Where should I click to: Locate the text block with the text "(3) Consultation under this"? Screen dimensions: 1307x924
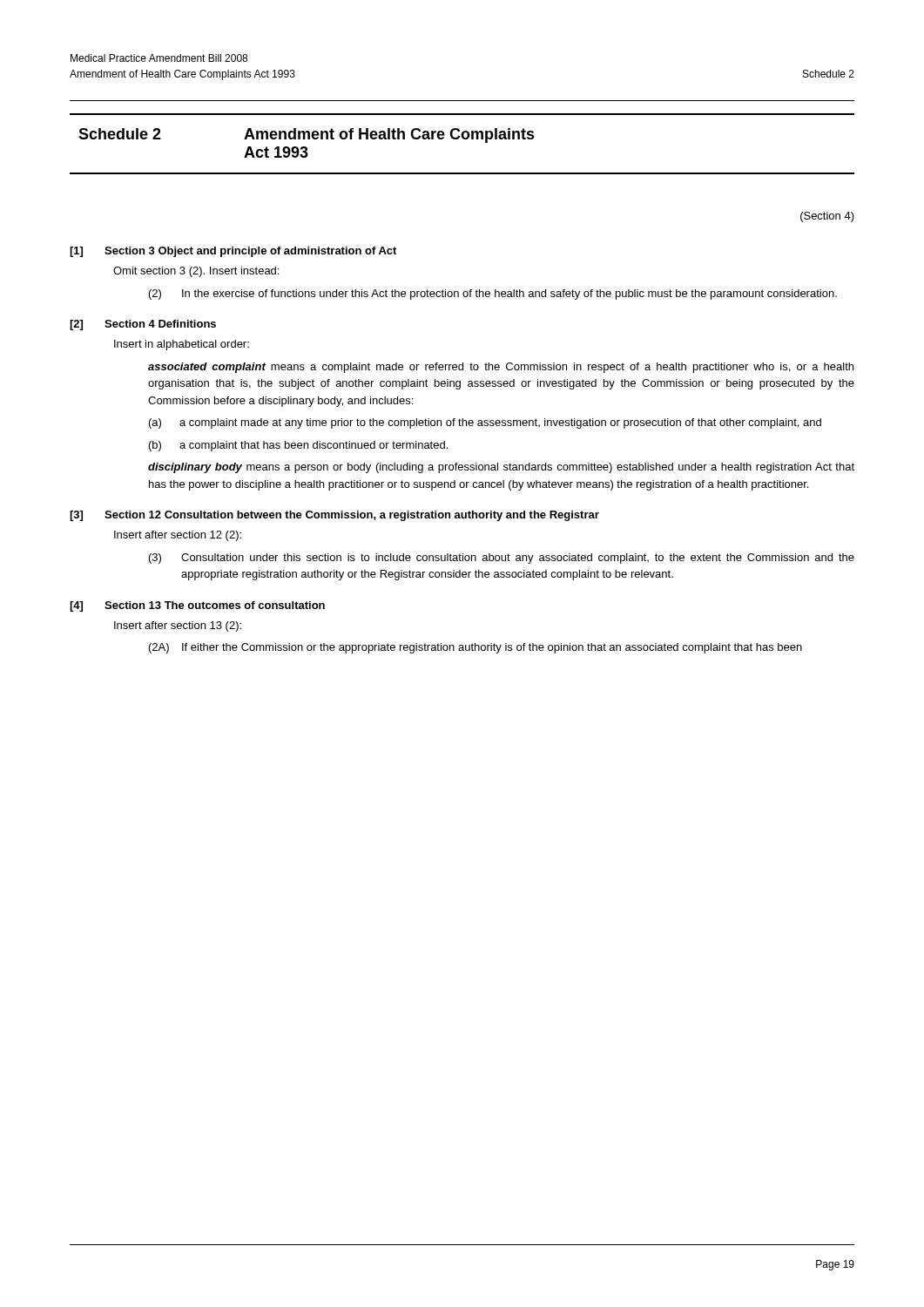pos(501,566)
